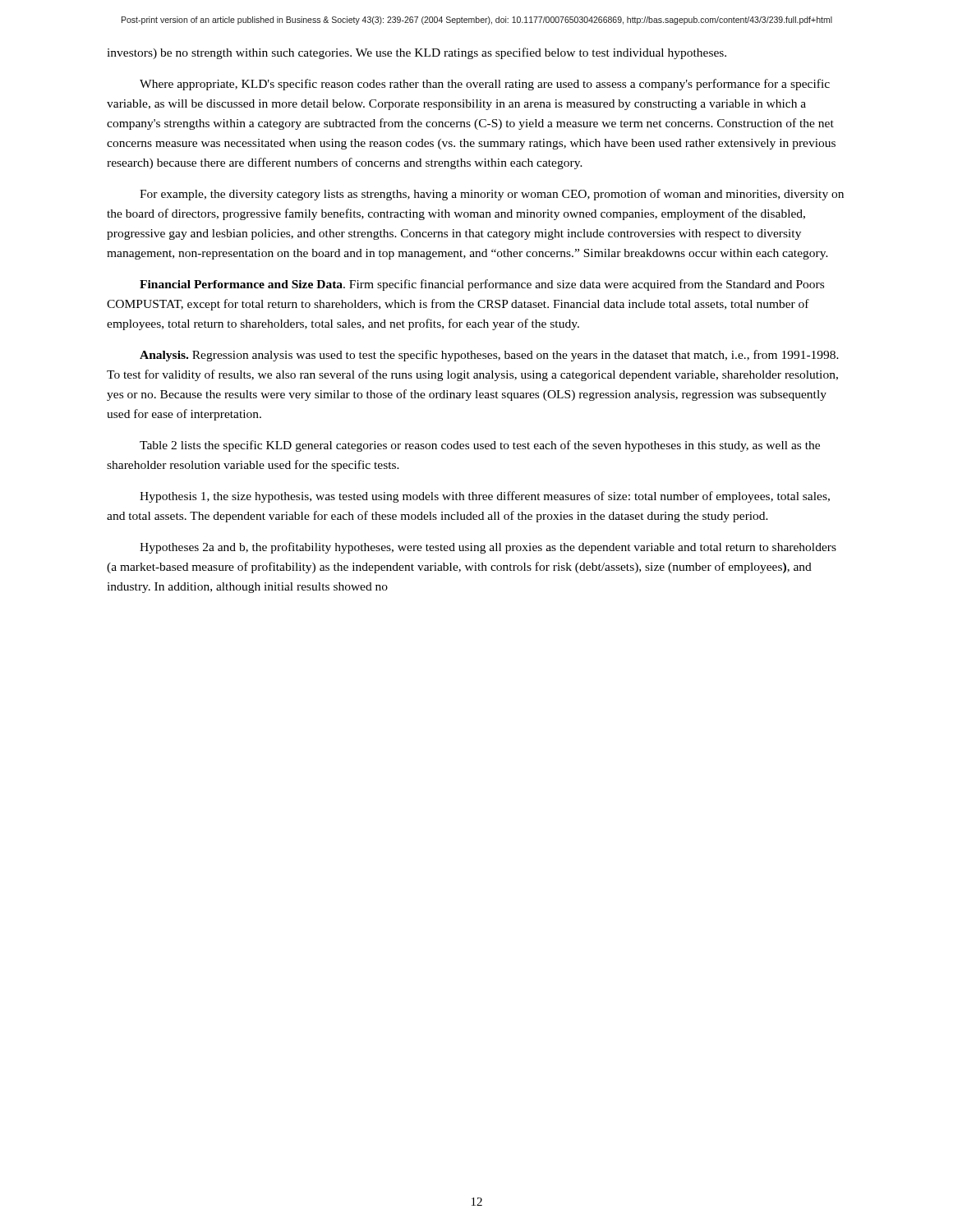This screenshot has width=953, height=1232.
Task: Locate the block of text that opens with "Financial Performance and Size Data."
Action: click(466, 304)
